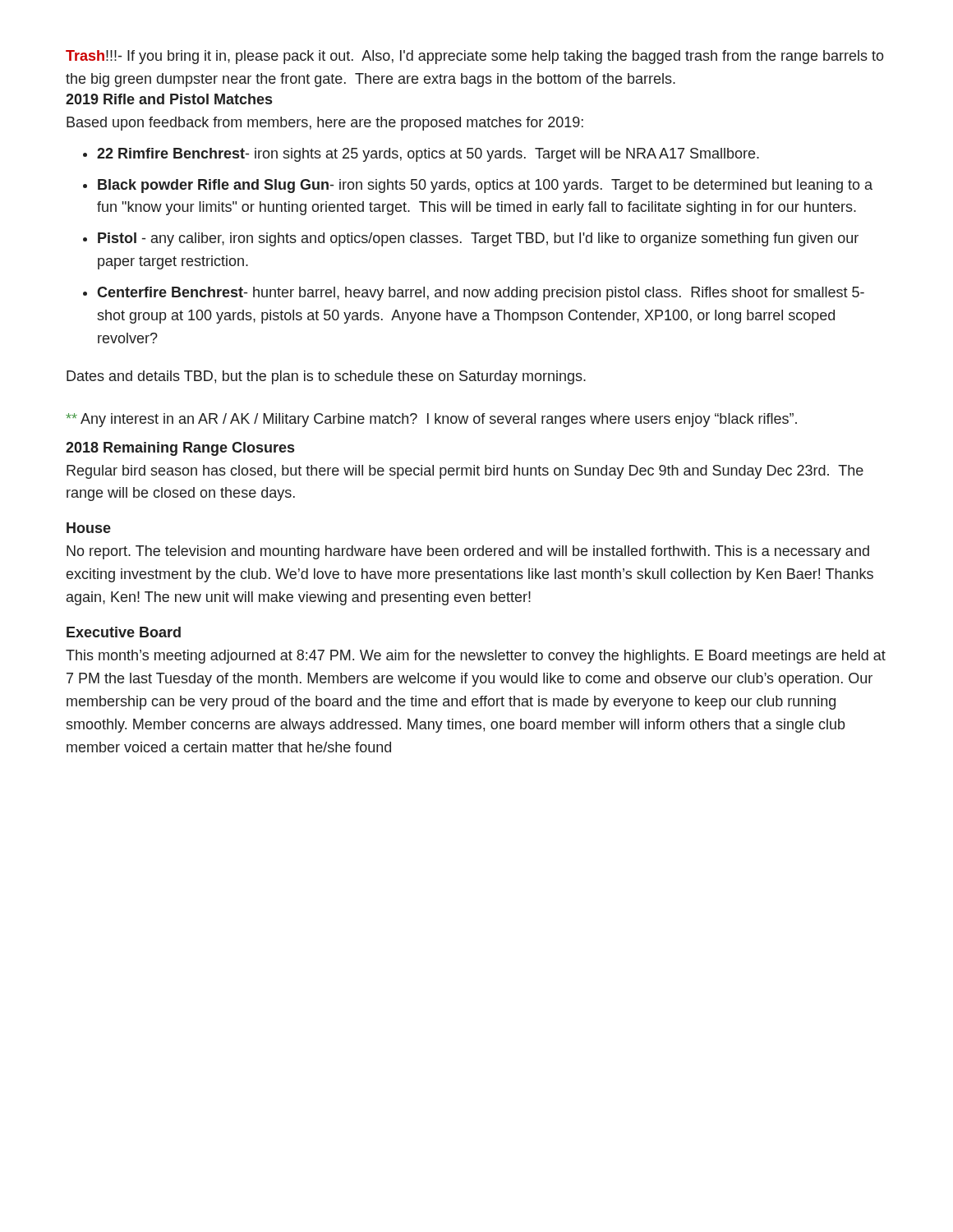Click on the list item that reads "Centerfire Benchrest- hunter barrel, heavy barrel, and"

[481, 315]
